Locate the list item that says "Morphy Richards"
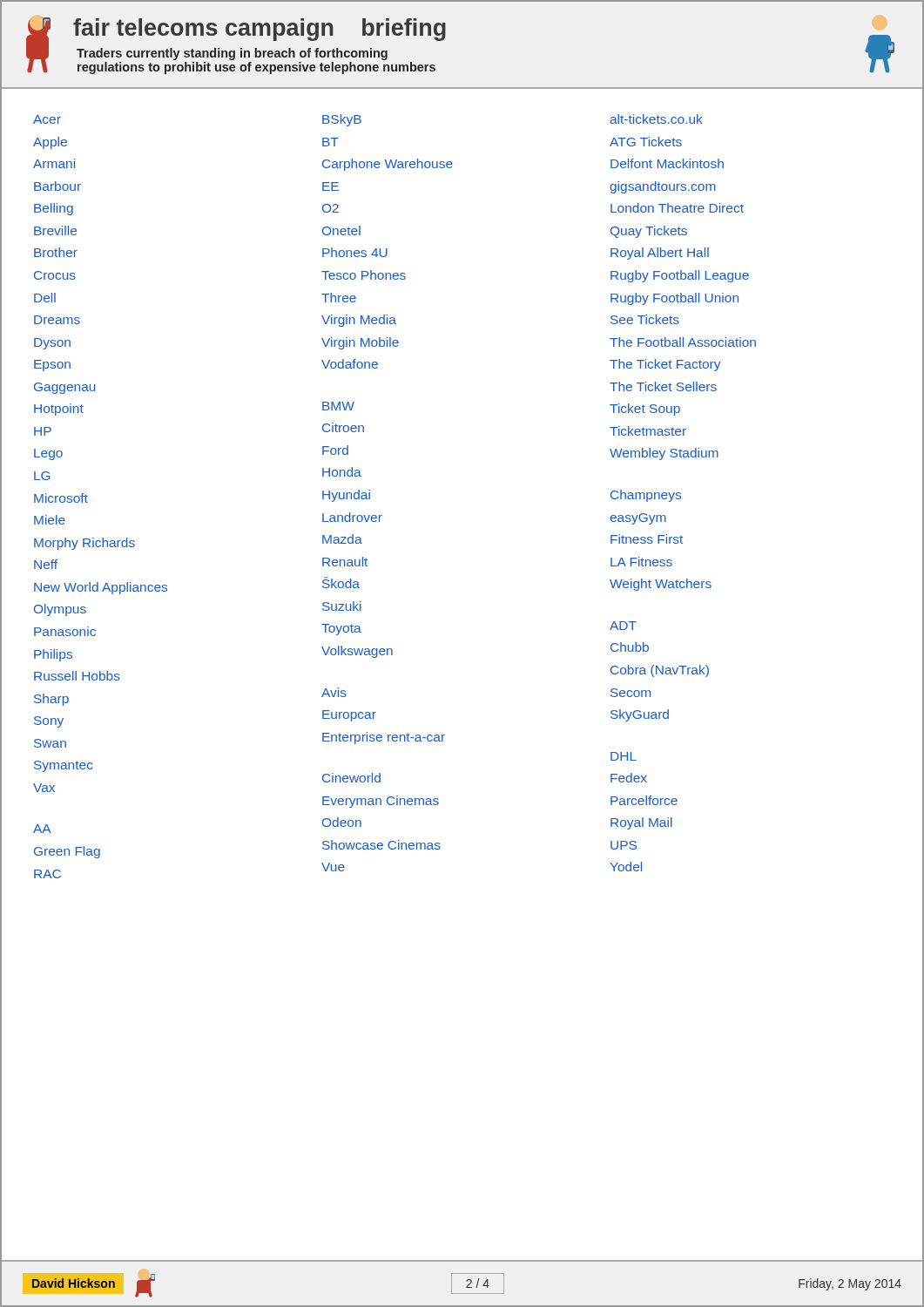This screenshot has width=924, height=1307. [x=84, y=544]
